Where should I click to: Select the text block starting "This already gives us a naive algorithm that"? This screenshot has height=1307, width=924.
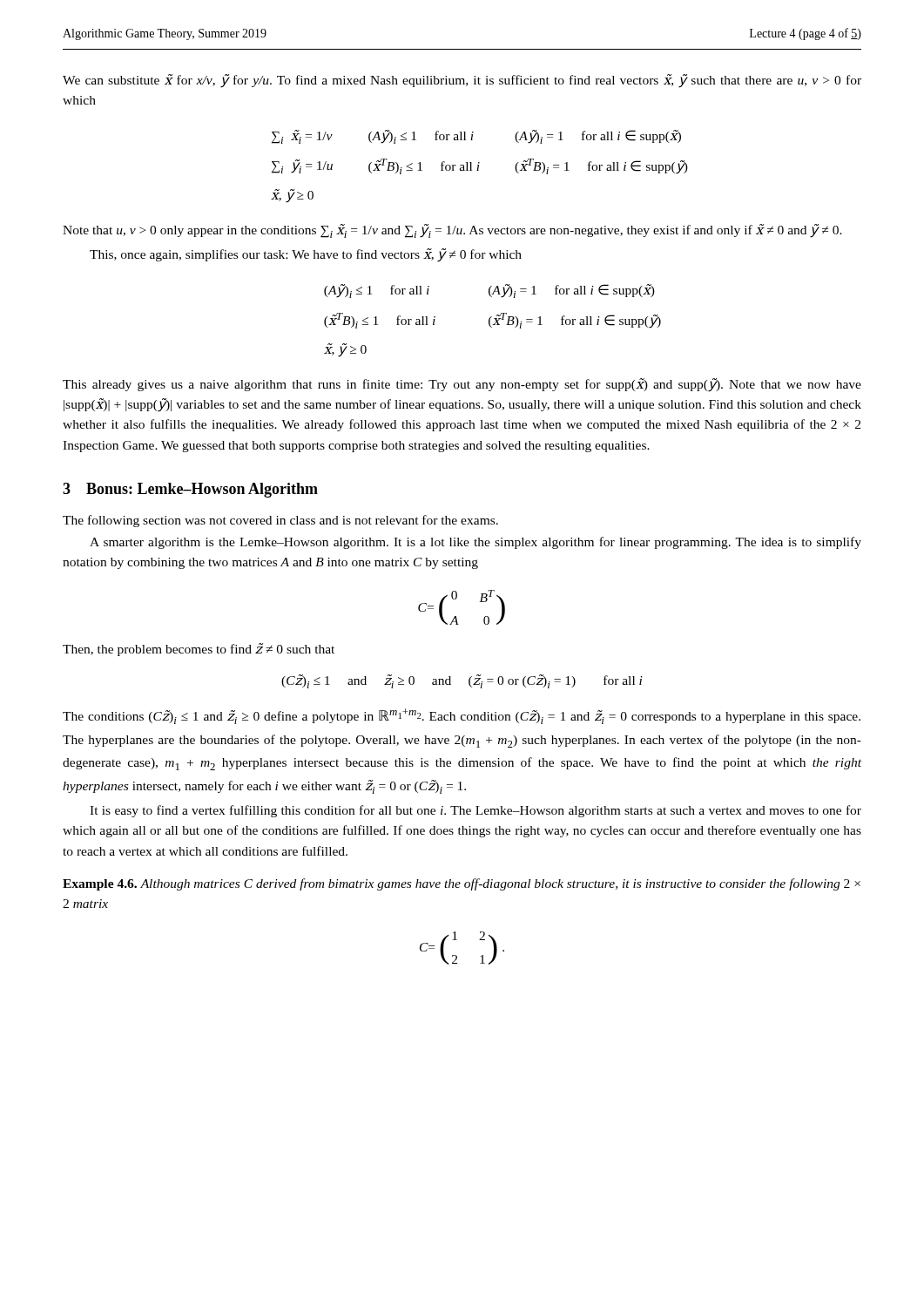462,414
